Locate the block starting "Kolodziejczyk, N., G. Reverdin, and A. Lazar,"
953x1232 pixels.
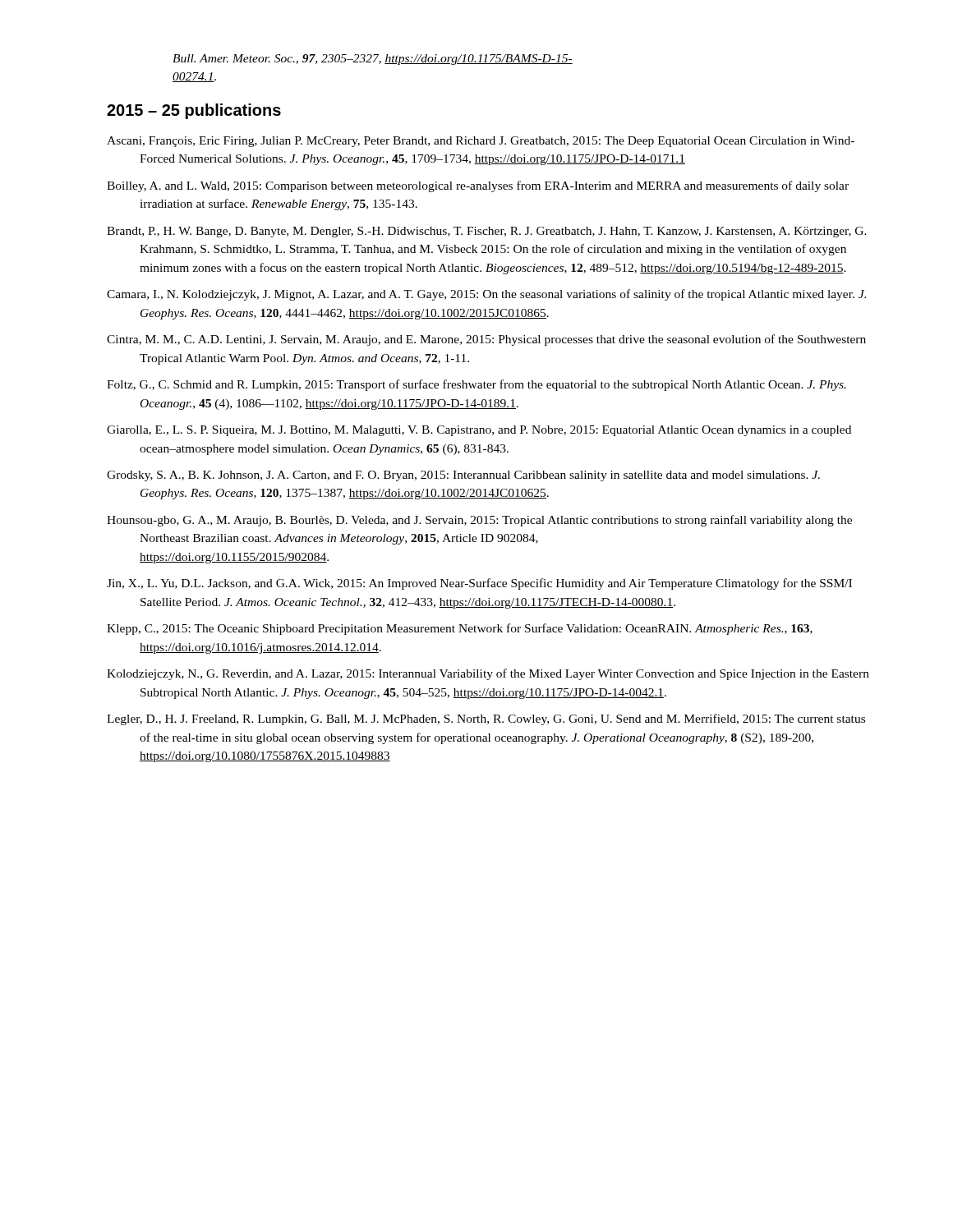(488, 682)
